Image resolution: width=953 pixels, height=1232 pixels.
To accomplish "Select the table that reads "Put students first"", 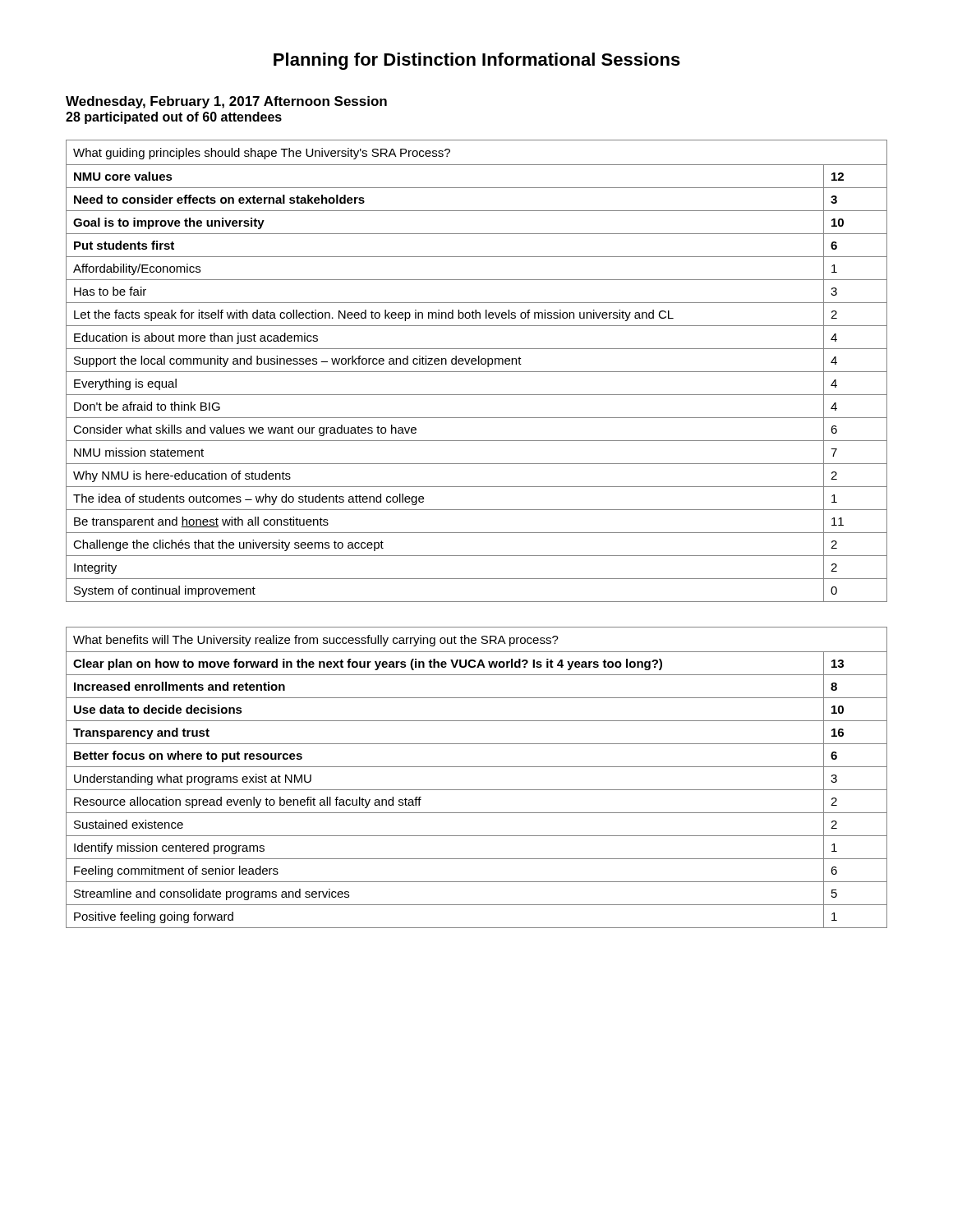I will pyautogui.click(x=476, y=371).
